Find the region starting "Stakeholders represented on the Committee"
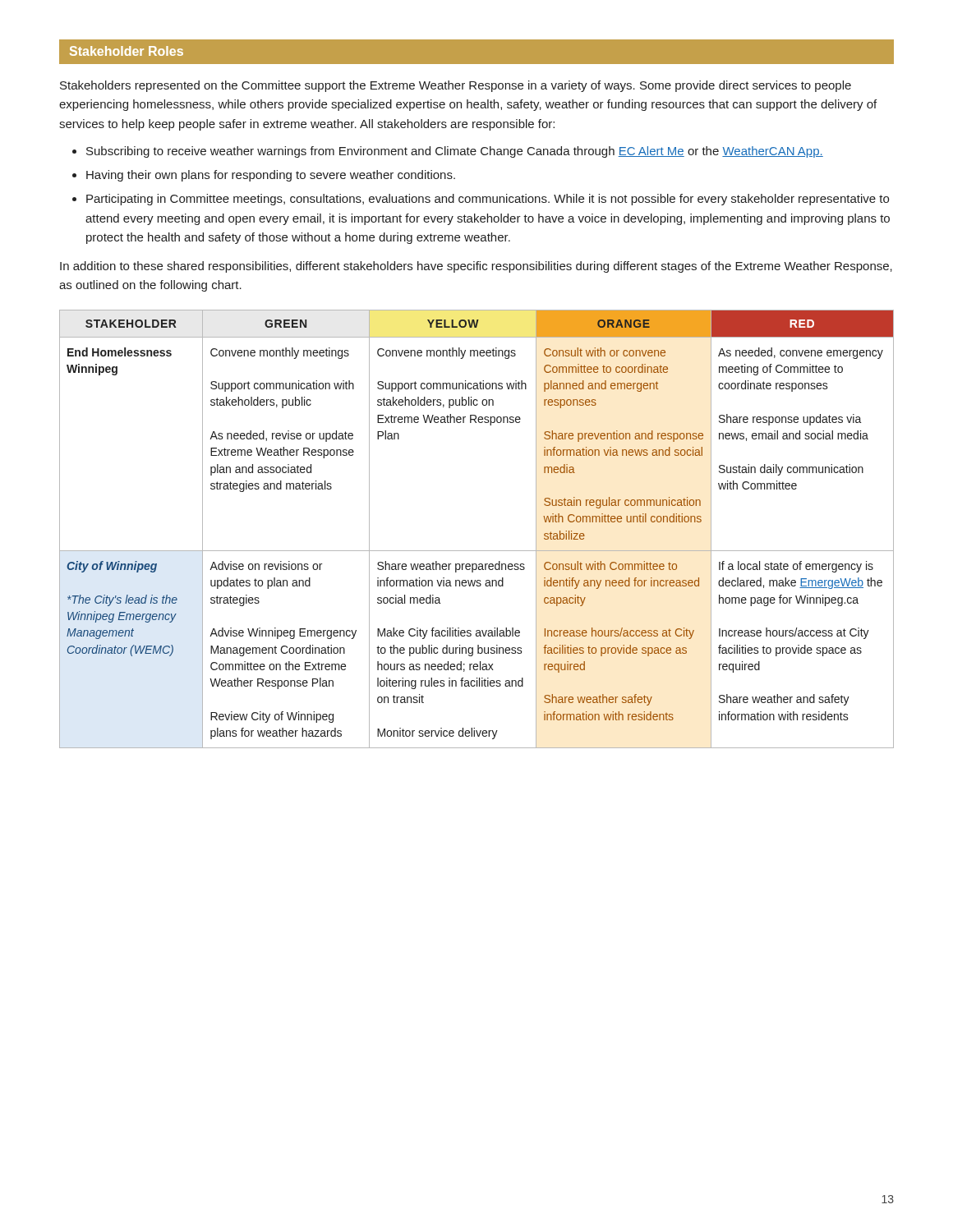The image size is (953, 1232). (x=468, y=104)
